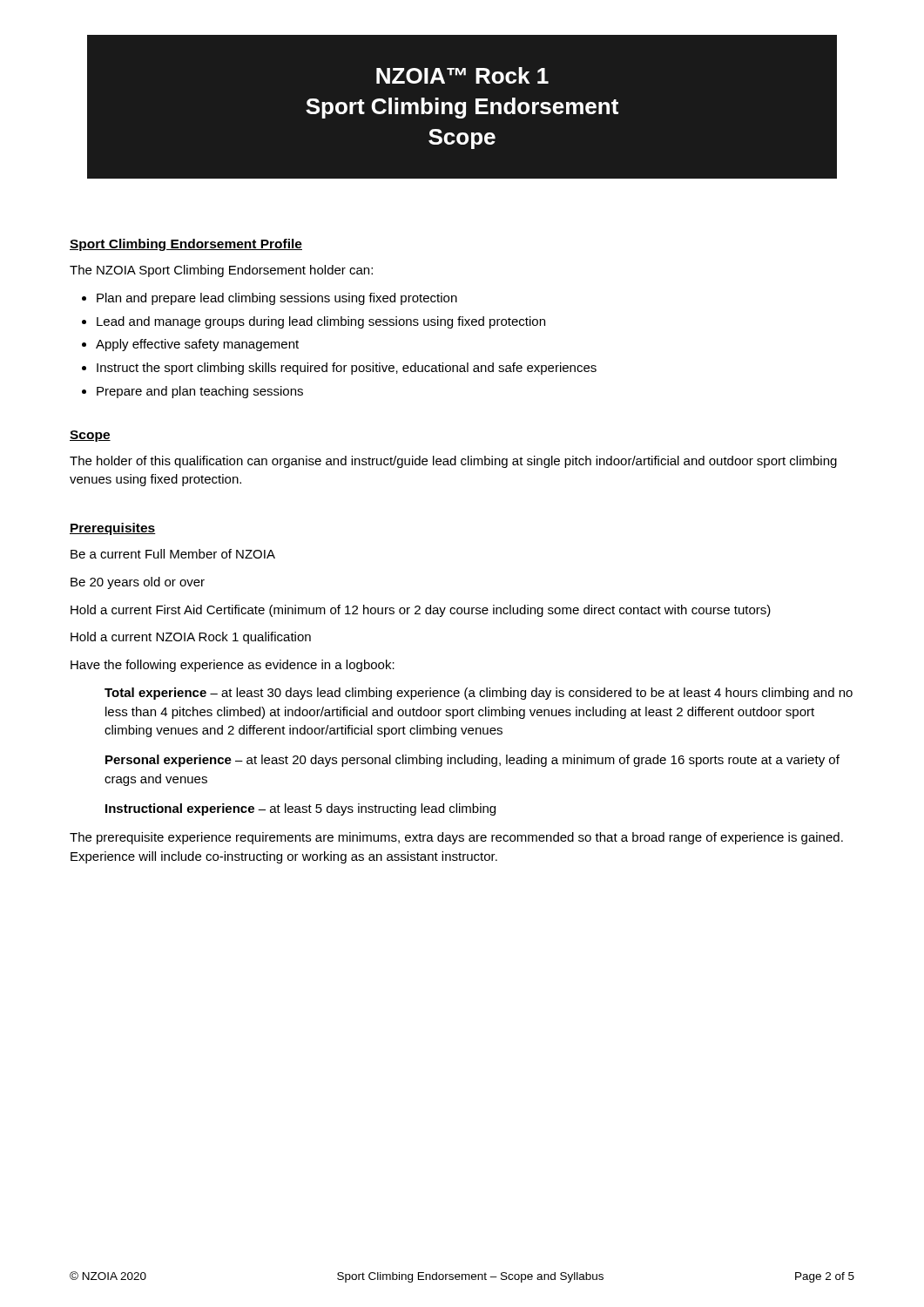The height and width of the screenshot is (1307, 924).
Task: Click on the text block that says "Total experience – at least 30 days"
Action: tap(479, 711)
